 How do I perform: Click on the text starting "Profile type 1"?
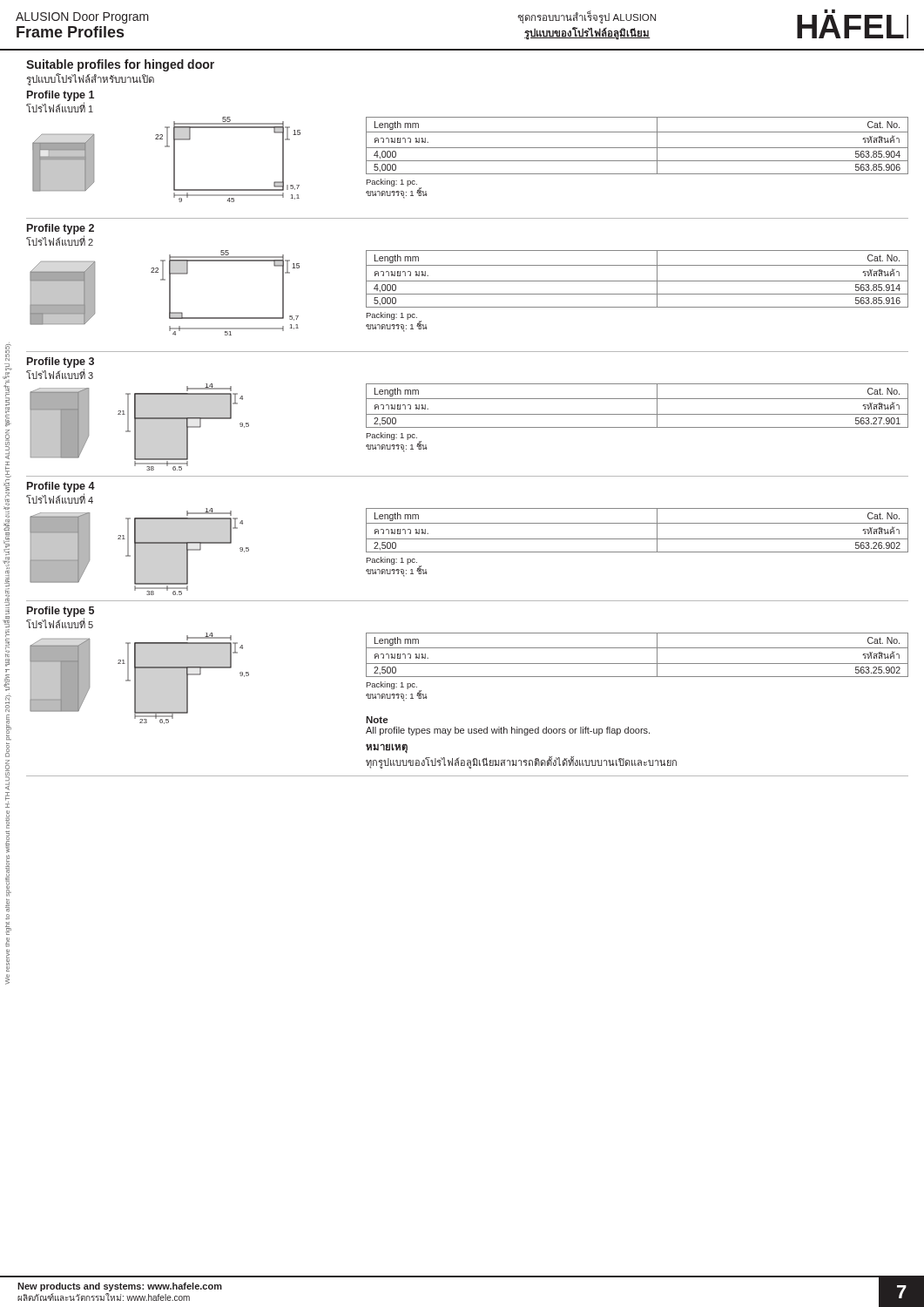60,95
